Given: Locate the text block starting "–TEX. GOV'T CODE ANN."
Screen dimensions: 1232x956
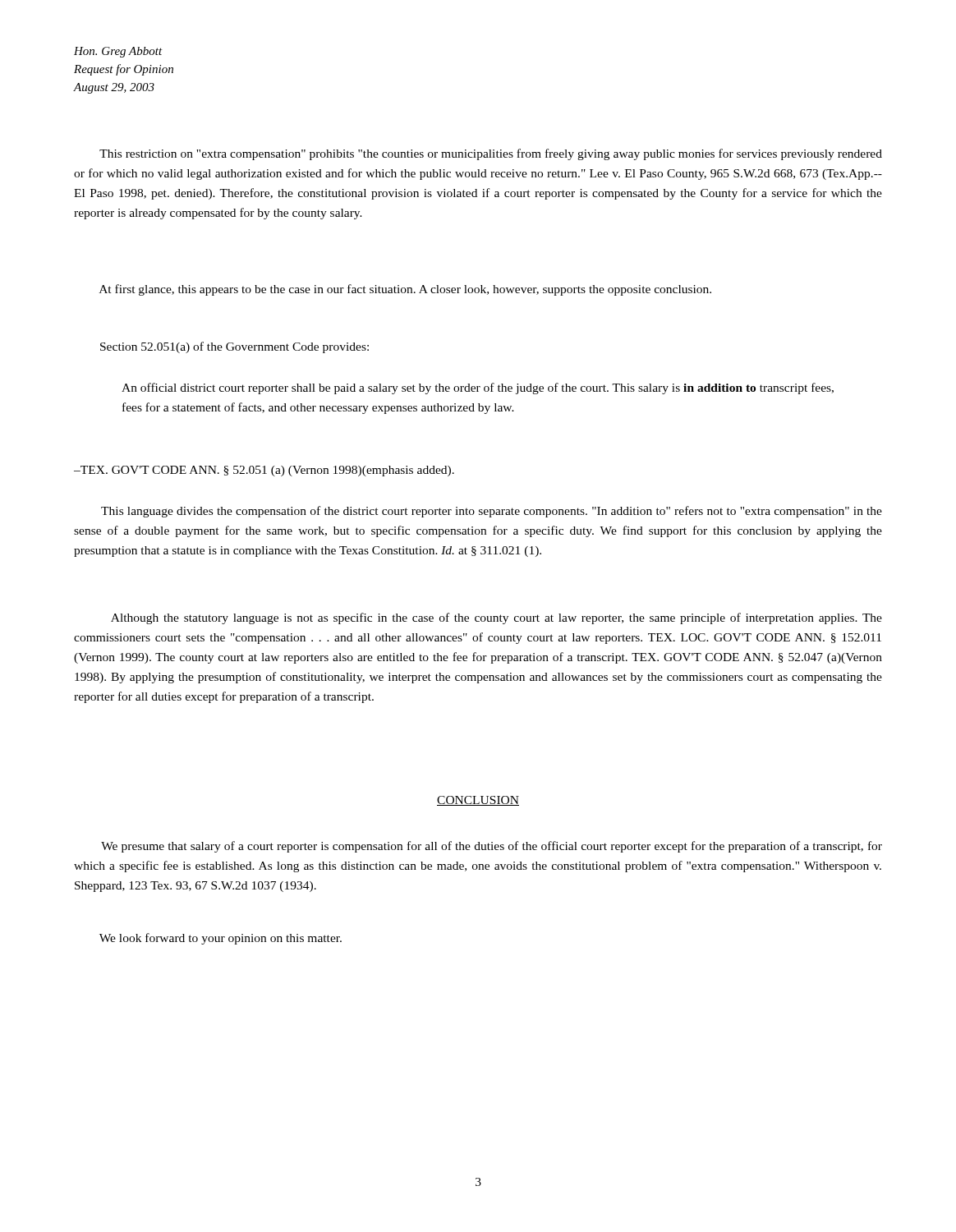Looking at the screenshot, I should (264, 469).
